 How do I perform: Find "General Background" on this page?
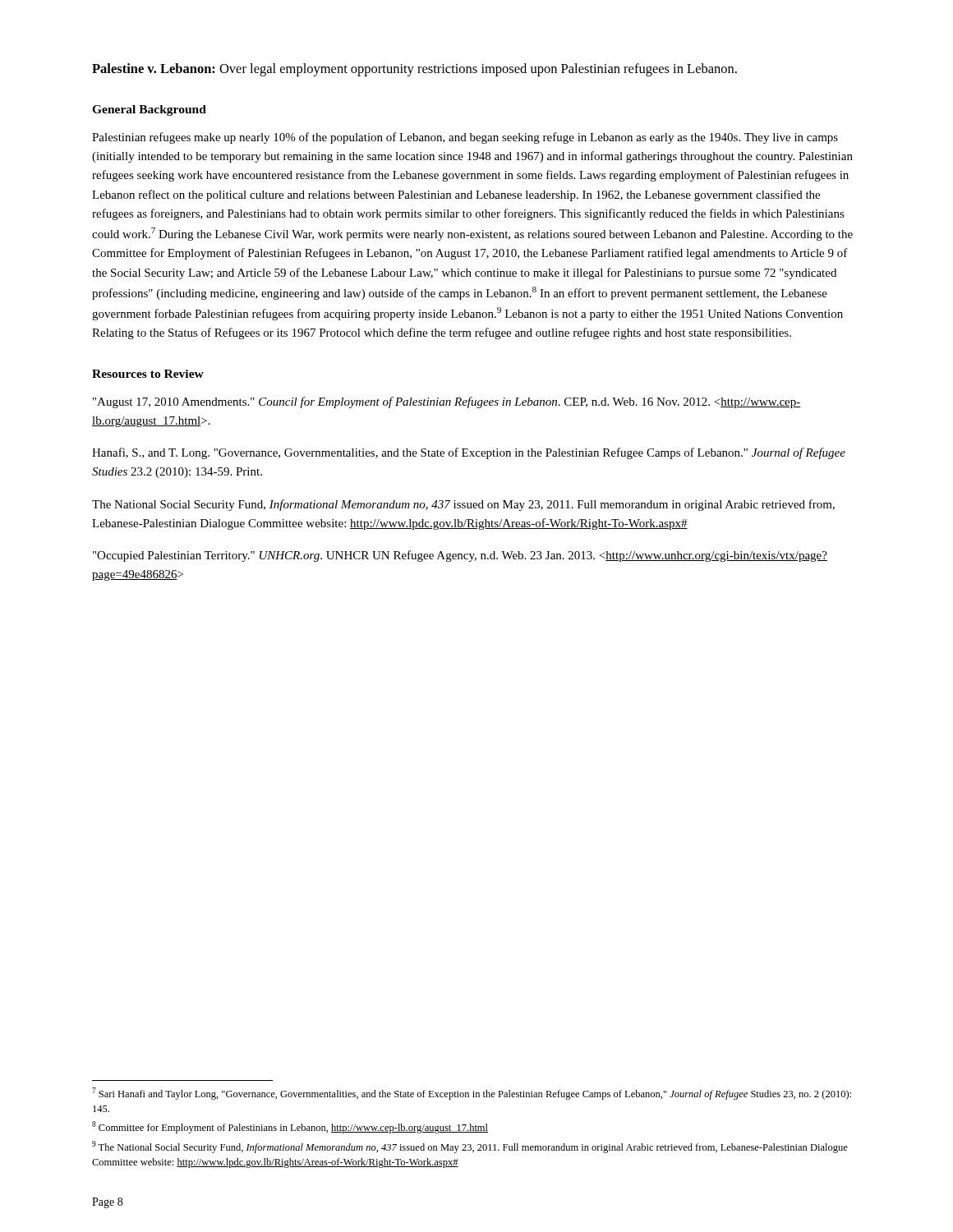pyautogui.click(x=149, y=109)
